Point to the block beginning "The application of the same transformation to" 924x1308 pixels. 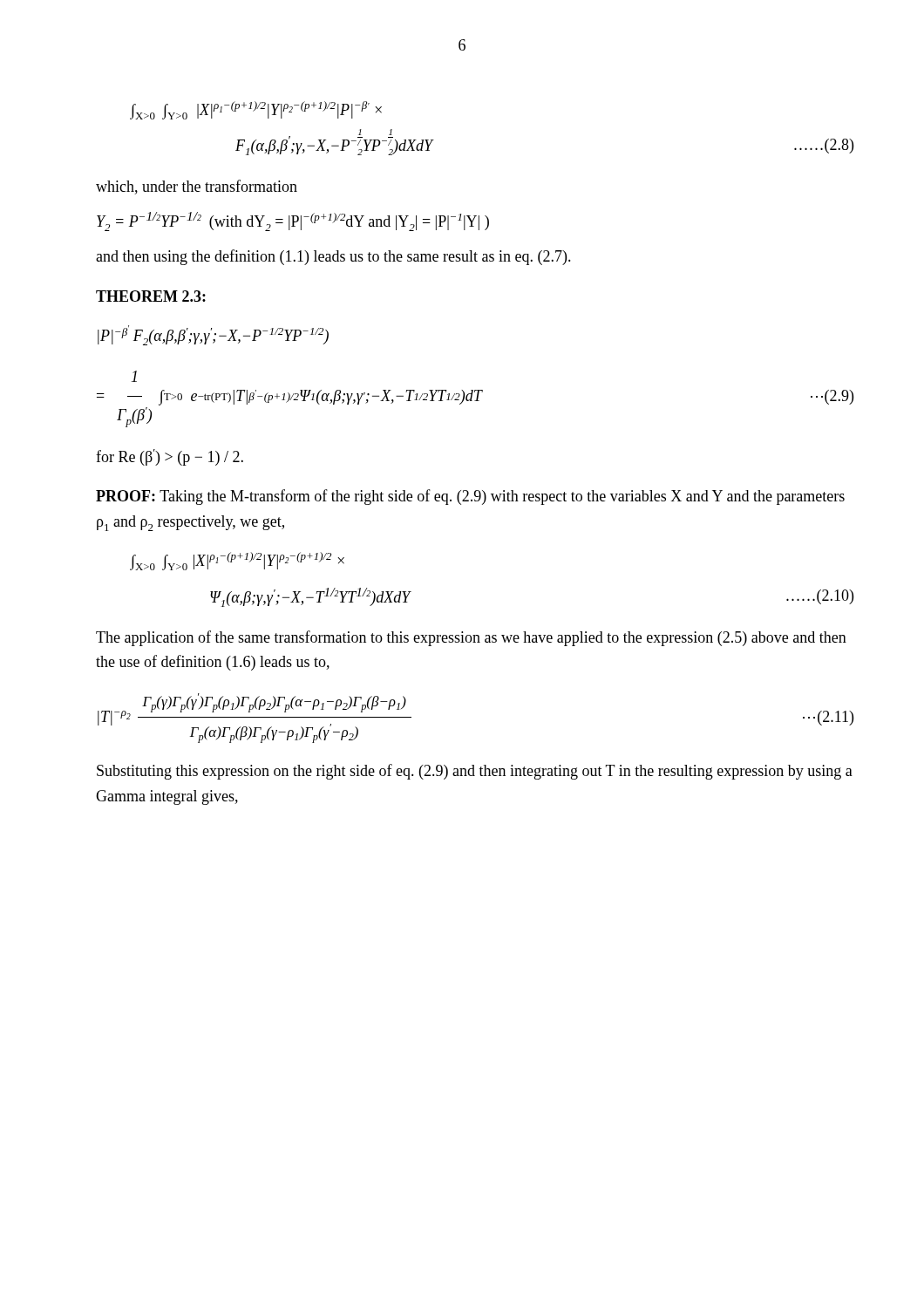[x=471, y=650]
